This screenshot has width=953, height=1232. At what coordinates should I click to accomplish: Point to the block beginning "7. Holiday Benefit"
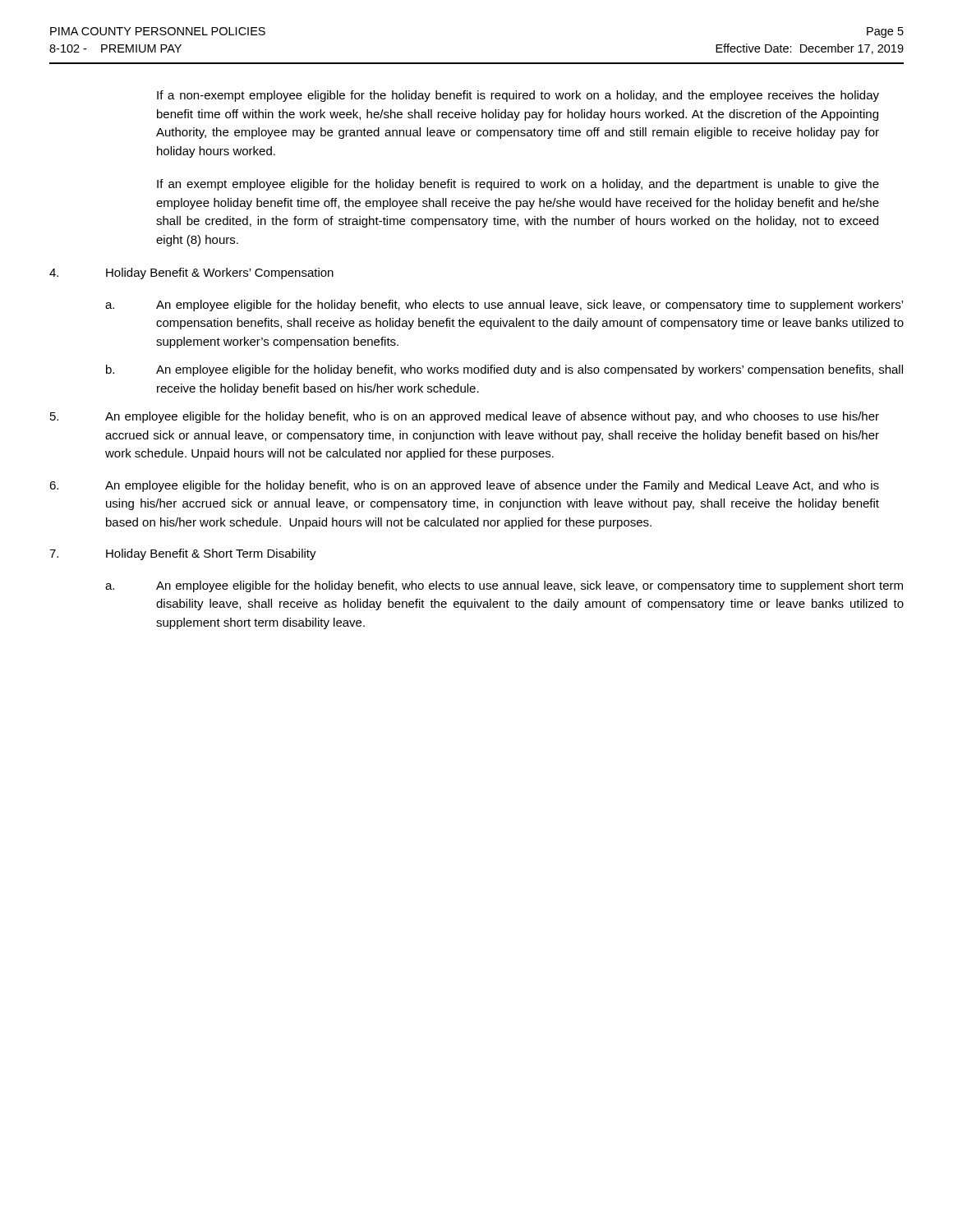coord(183,554)
